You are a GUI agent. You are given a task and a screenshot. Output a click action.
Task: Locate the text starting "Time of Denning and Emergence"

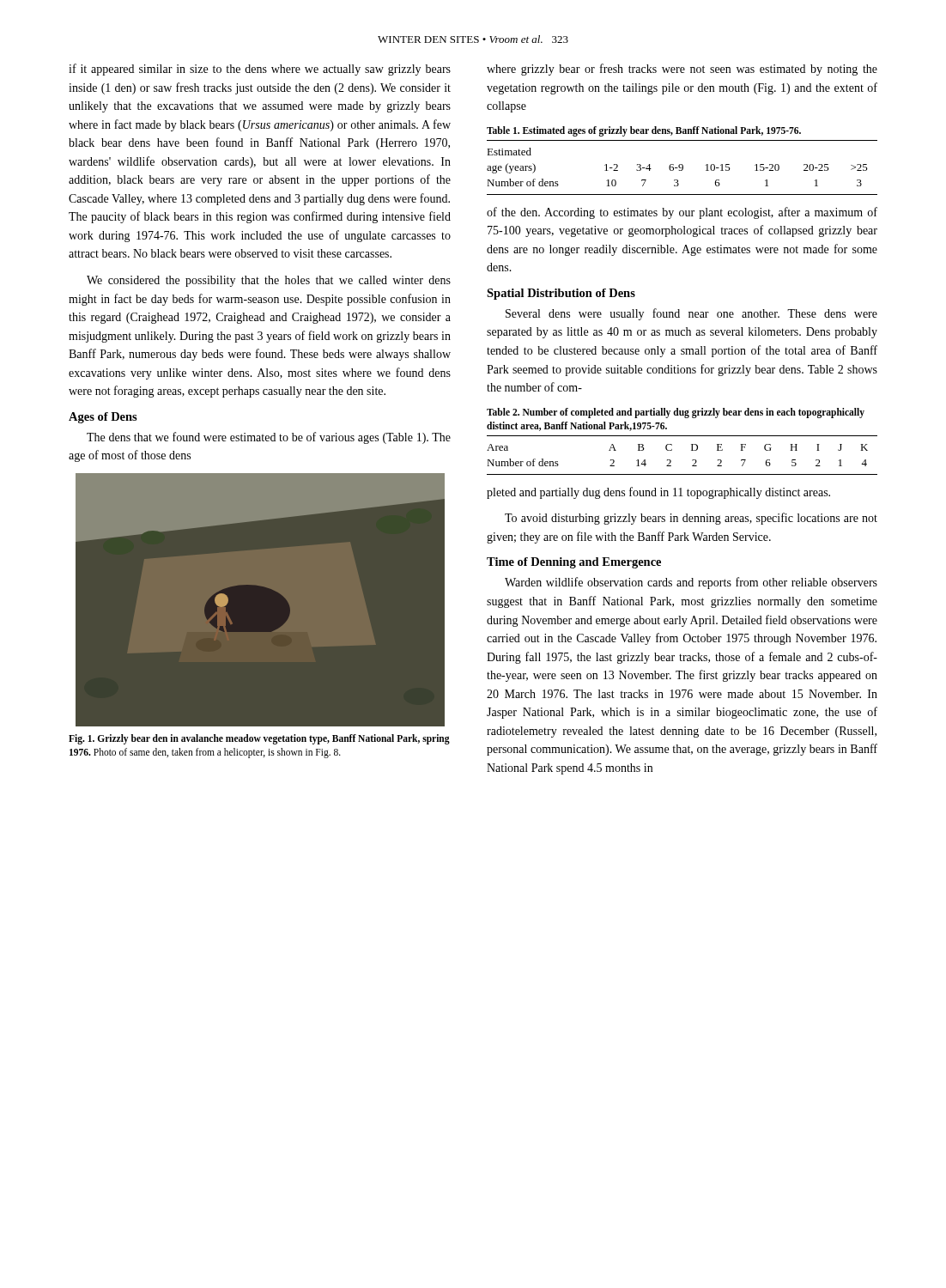click(x=574, y=562)
